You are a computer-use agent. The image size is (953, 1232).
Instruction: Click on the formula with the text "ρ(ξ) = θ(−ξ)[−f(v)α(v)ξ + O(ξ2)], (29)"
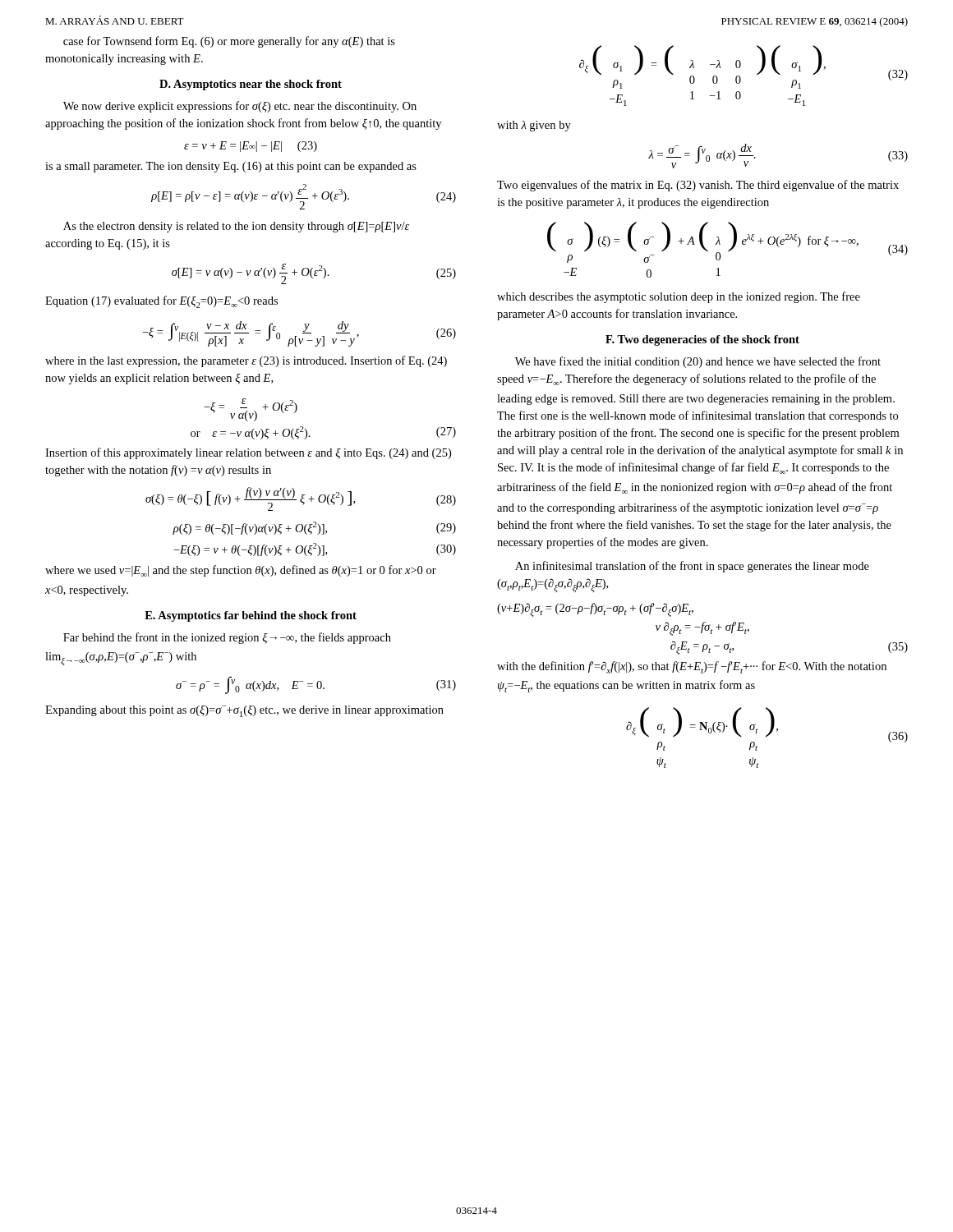[x=251, y=528]
